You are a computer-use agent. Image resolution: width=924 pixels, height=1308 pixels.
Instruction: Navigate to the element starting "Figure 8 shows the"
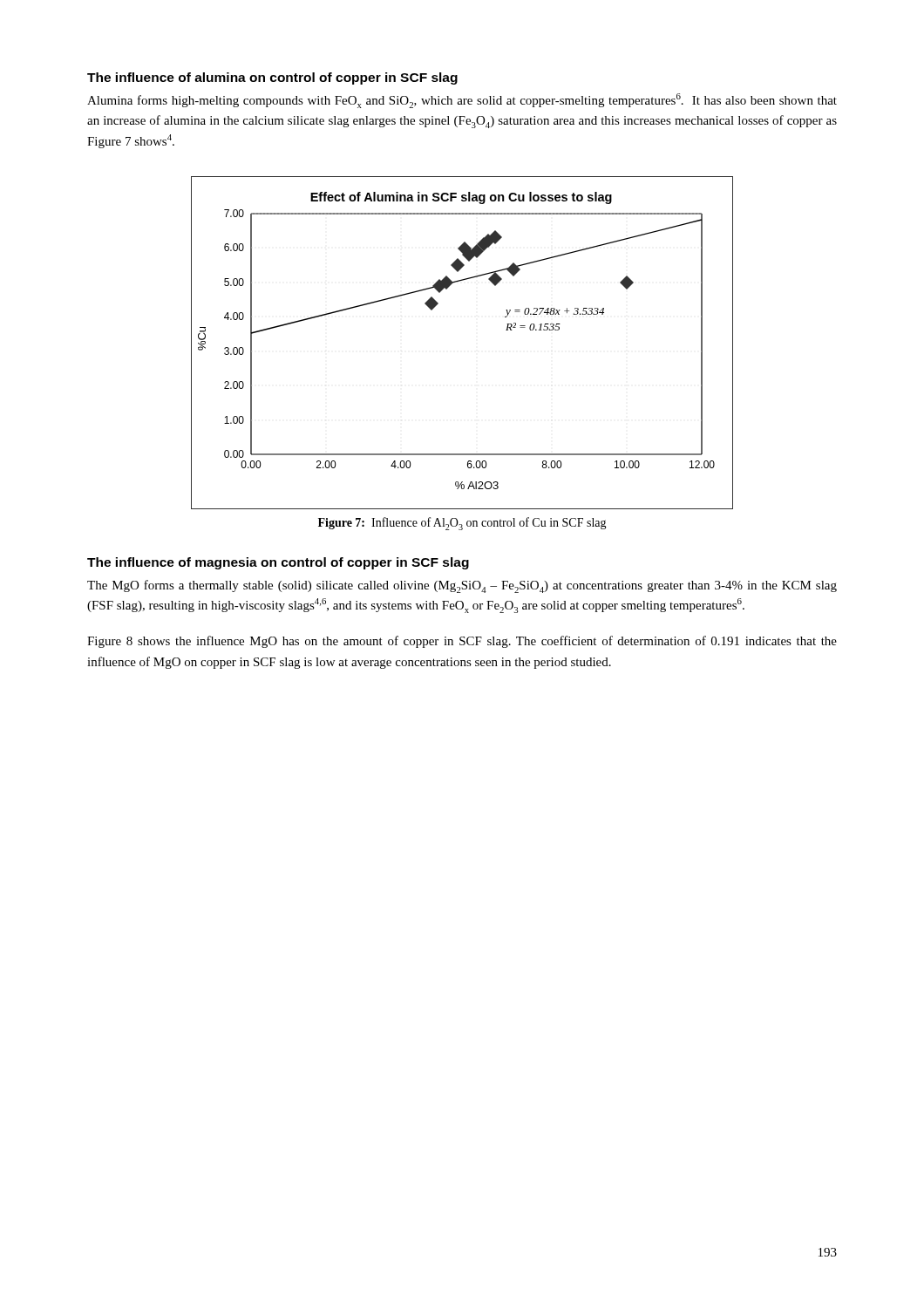[462, 651]
